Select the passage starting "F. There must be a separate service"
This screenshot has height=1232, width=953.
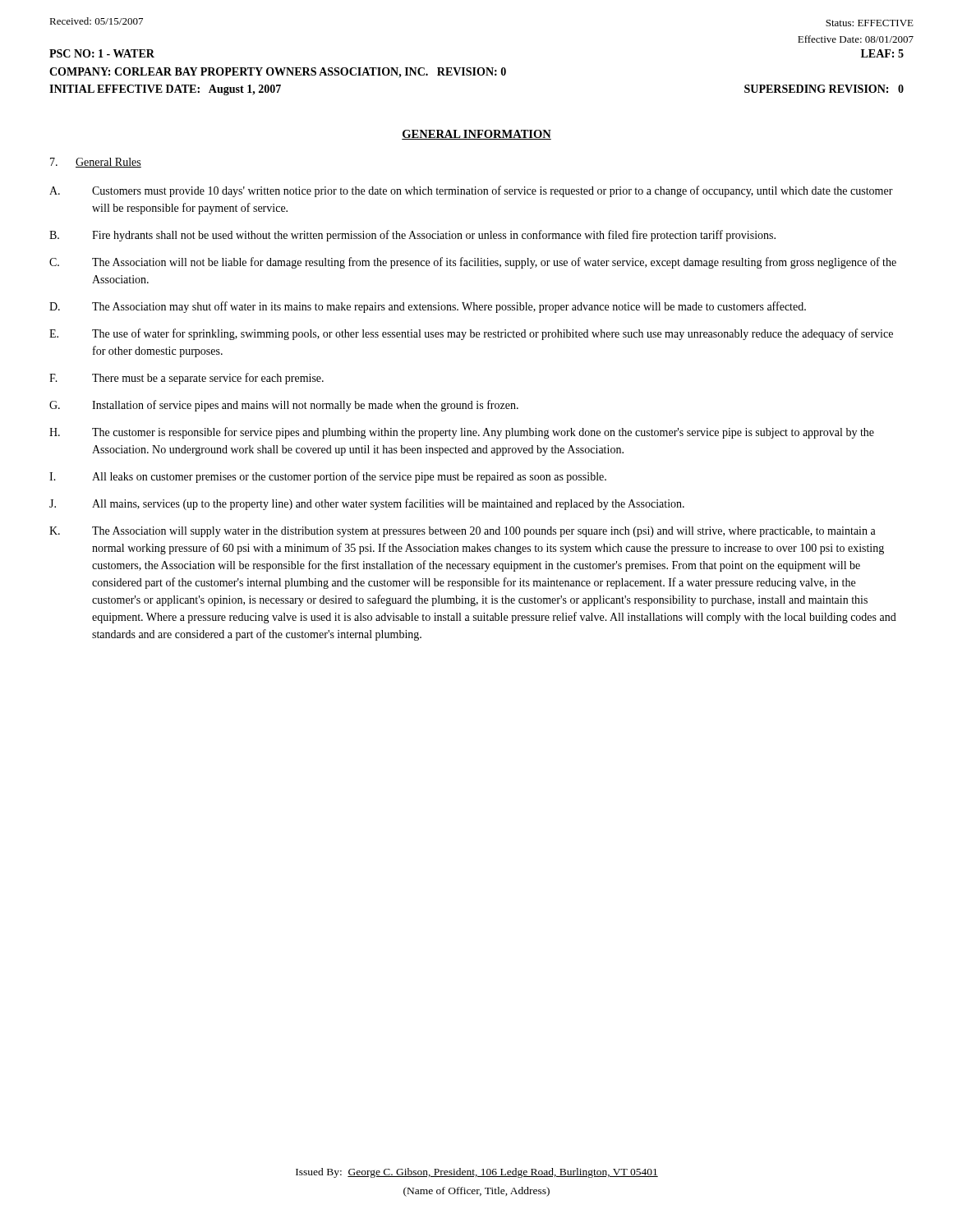tap(186, 379)
